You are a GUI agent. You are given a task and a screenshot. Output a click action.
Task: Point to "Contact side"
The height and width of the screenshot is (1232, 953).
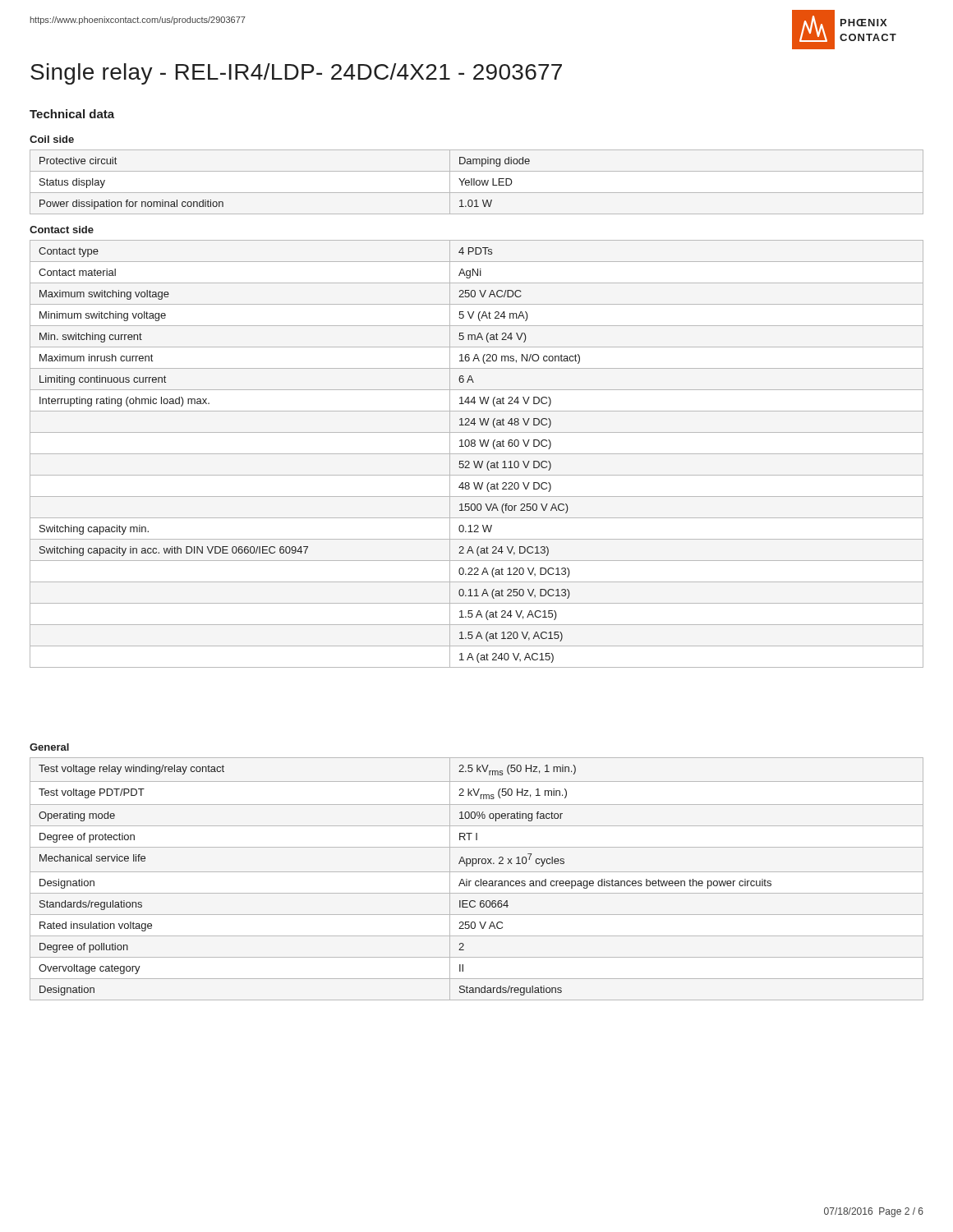[x=62, y=230]
